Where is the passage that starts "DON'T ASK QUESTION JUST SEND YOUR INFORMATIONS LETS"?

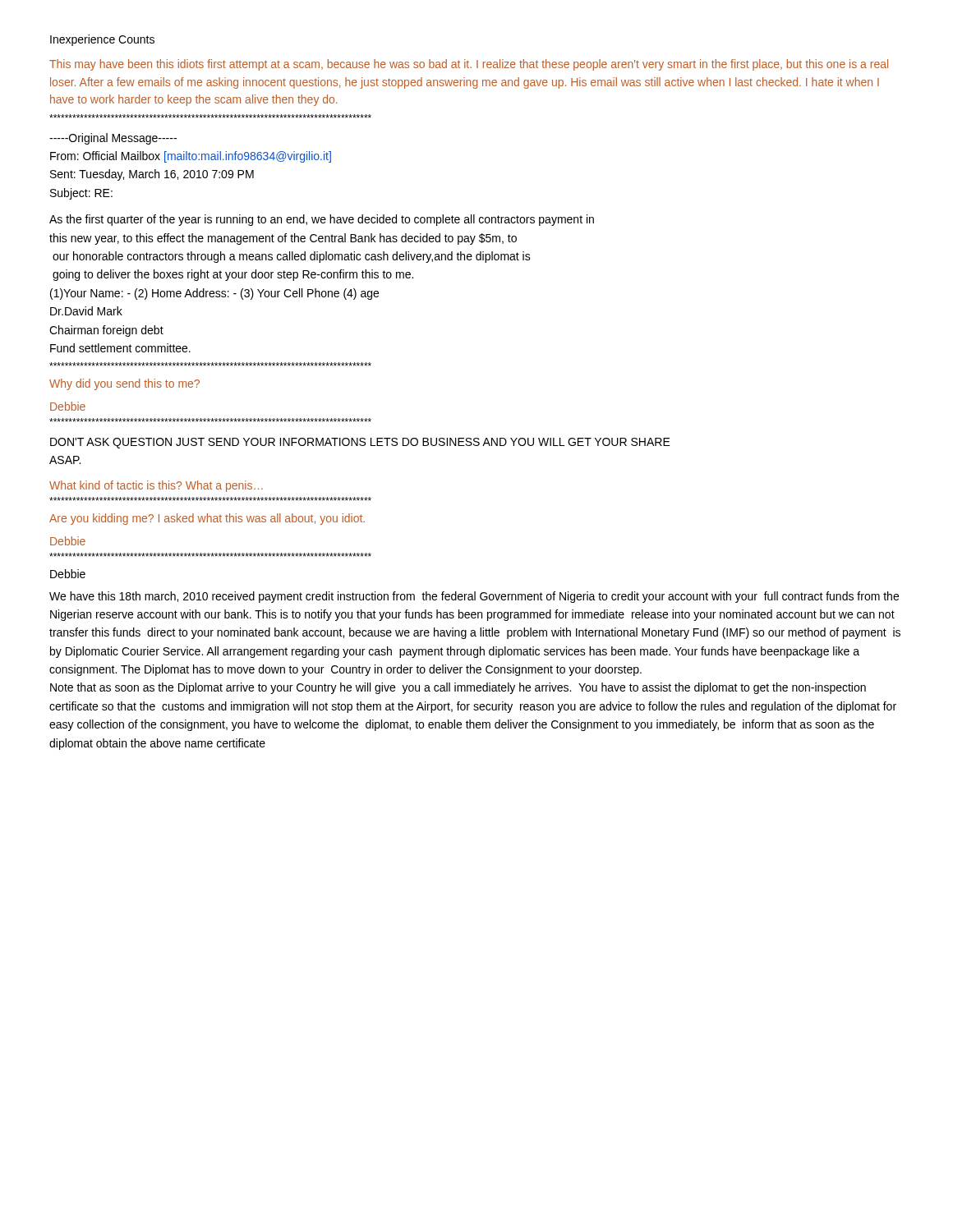[x=360, y=451]
